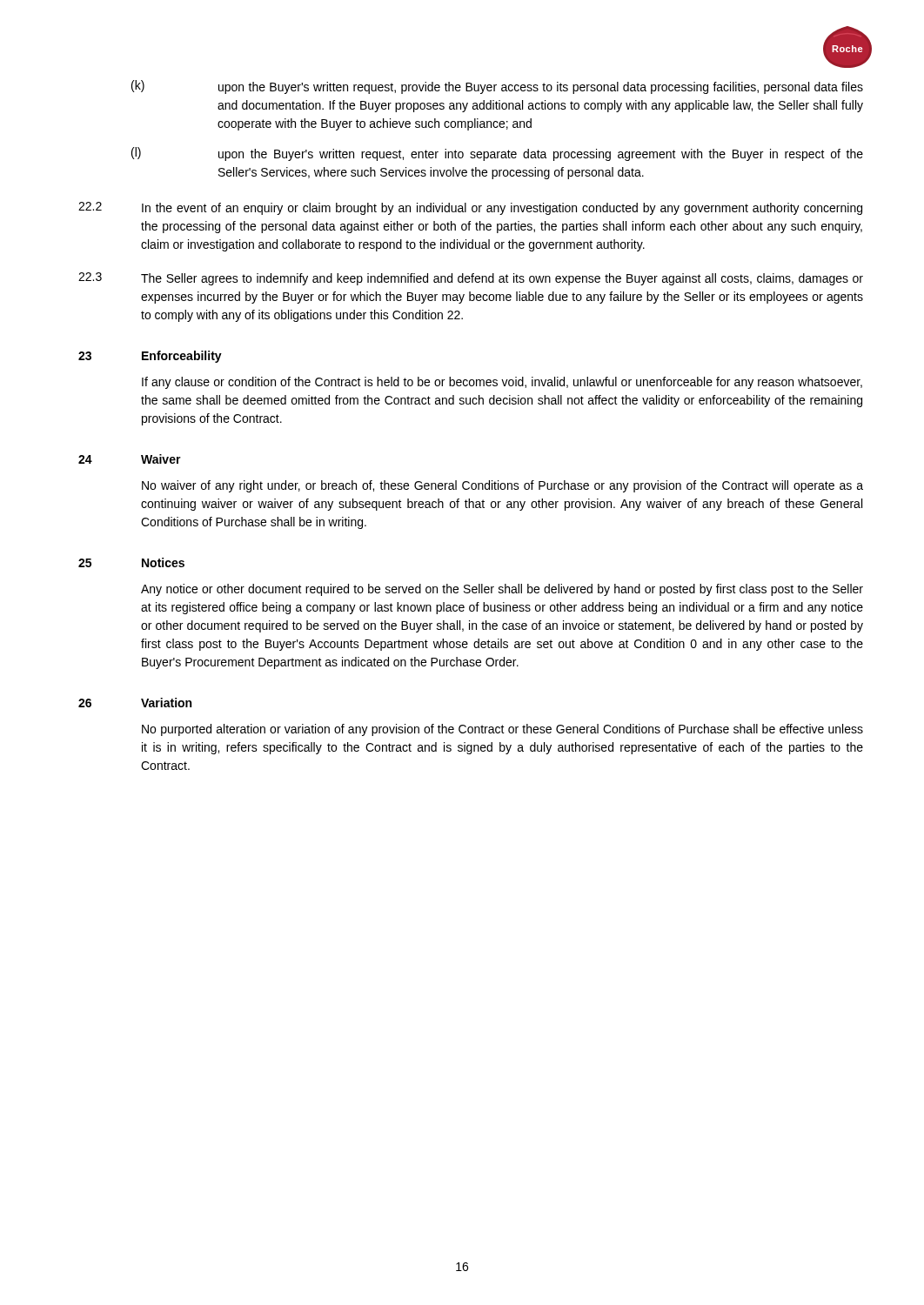Locate the block of text that opens with "3 The Seller agrees to indemnify"
Image resolution: width=924 pixels, height=1305 pixels.
pyautogui.click(x=471, y=297)
